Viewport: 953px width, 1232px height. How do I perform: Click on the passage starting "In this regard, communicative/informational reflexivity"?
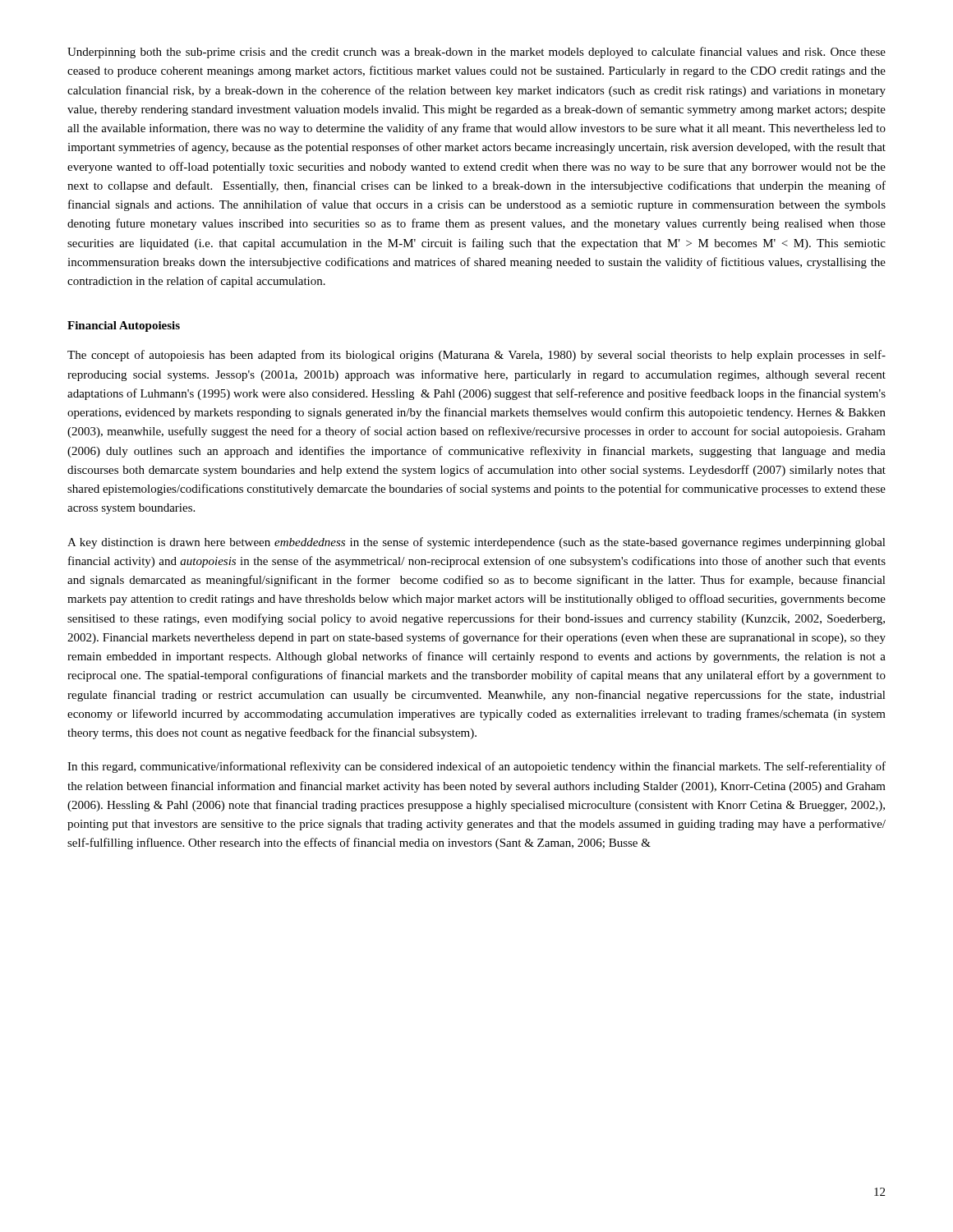(476, 805)
